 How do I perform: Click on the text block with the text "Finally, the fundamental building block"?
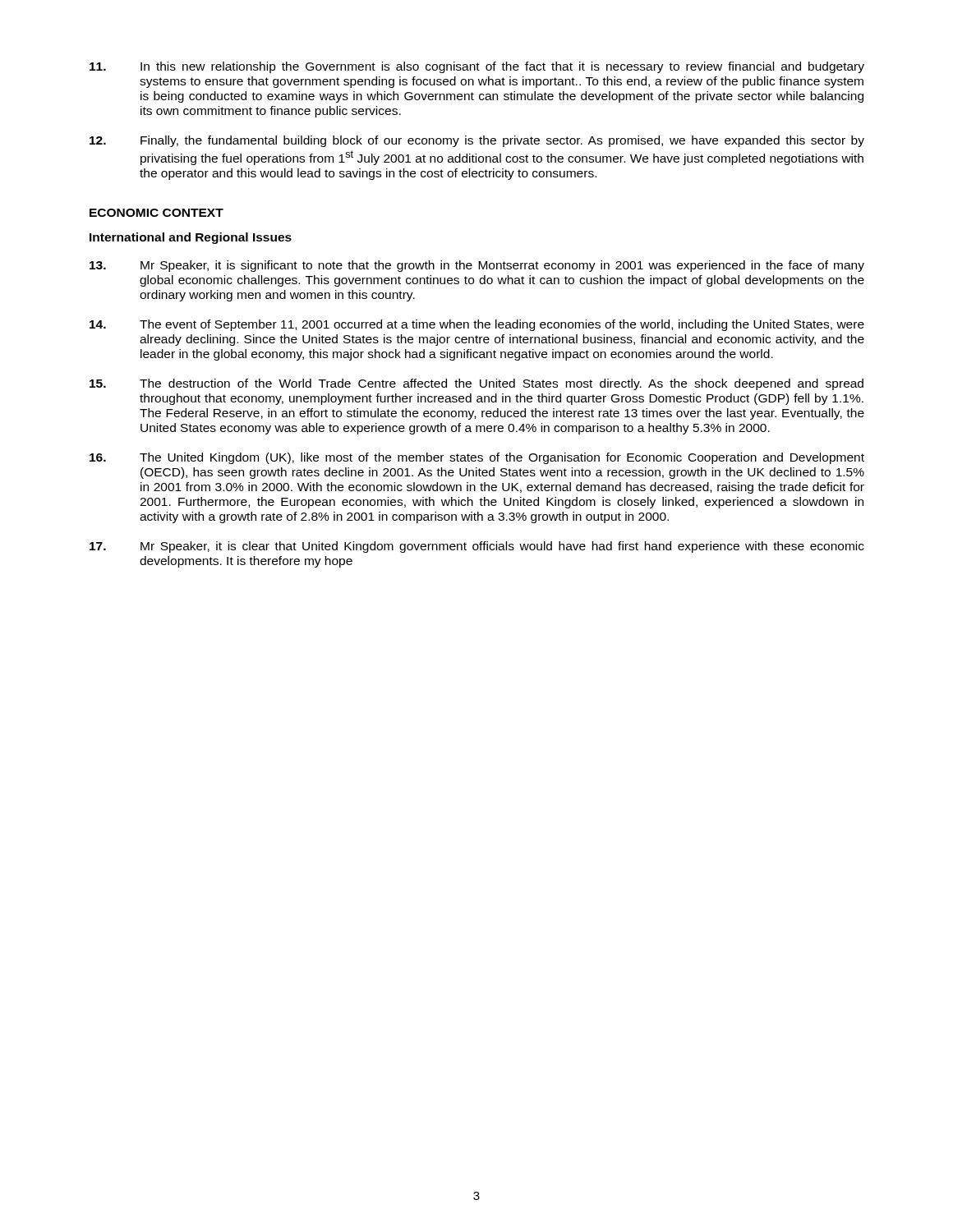476,157
